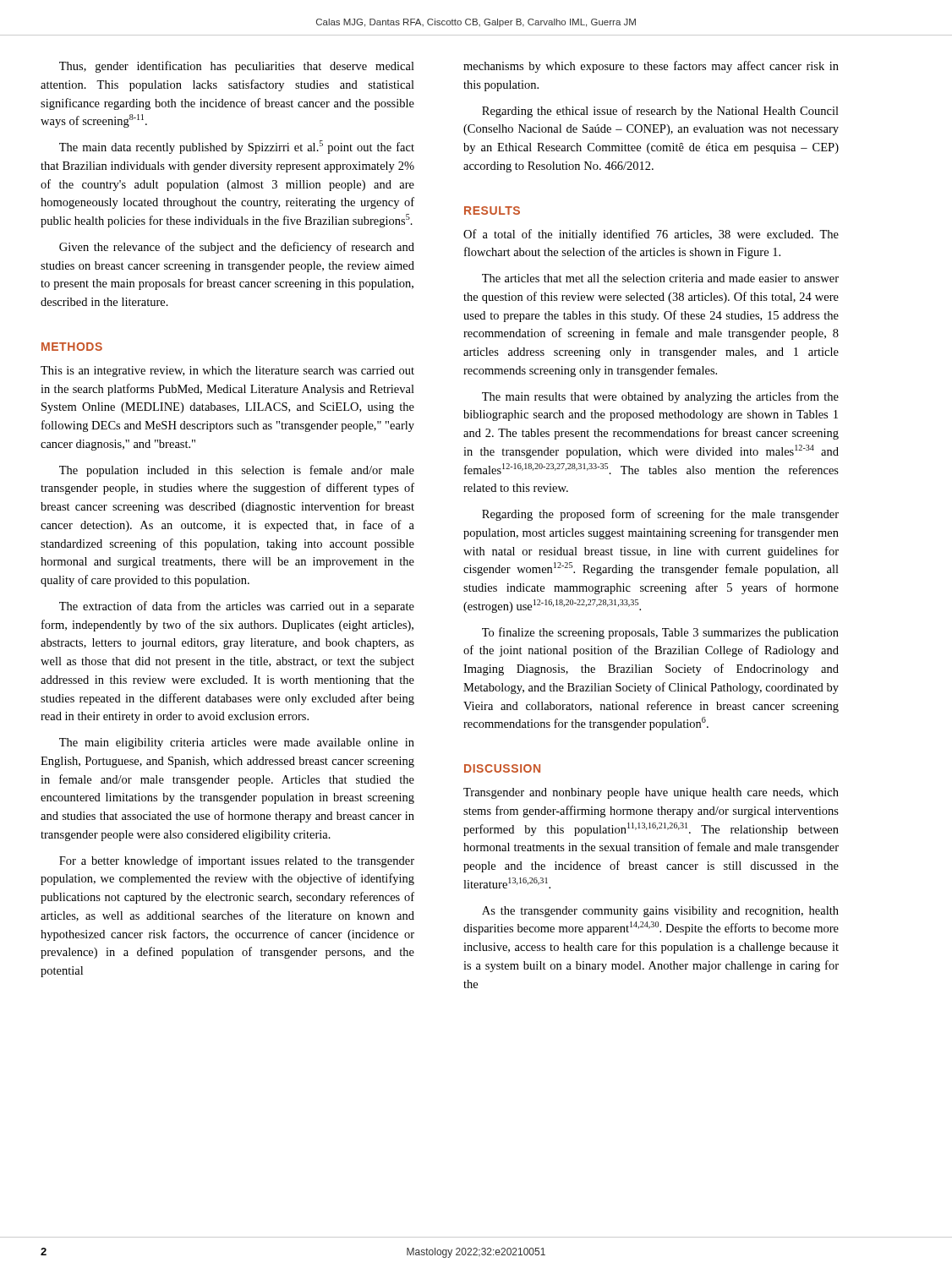This screenshot has height=1268, width=952.
Task: Locate the text block that reads "The extraction of data from the"
Action: click(227, 661)
